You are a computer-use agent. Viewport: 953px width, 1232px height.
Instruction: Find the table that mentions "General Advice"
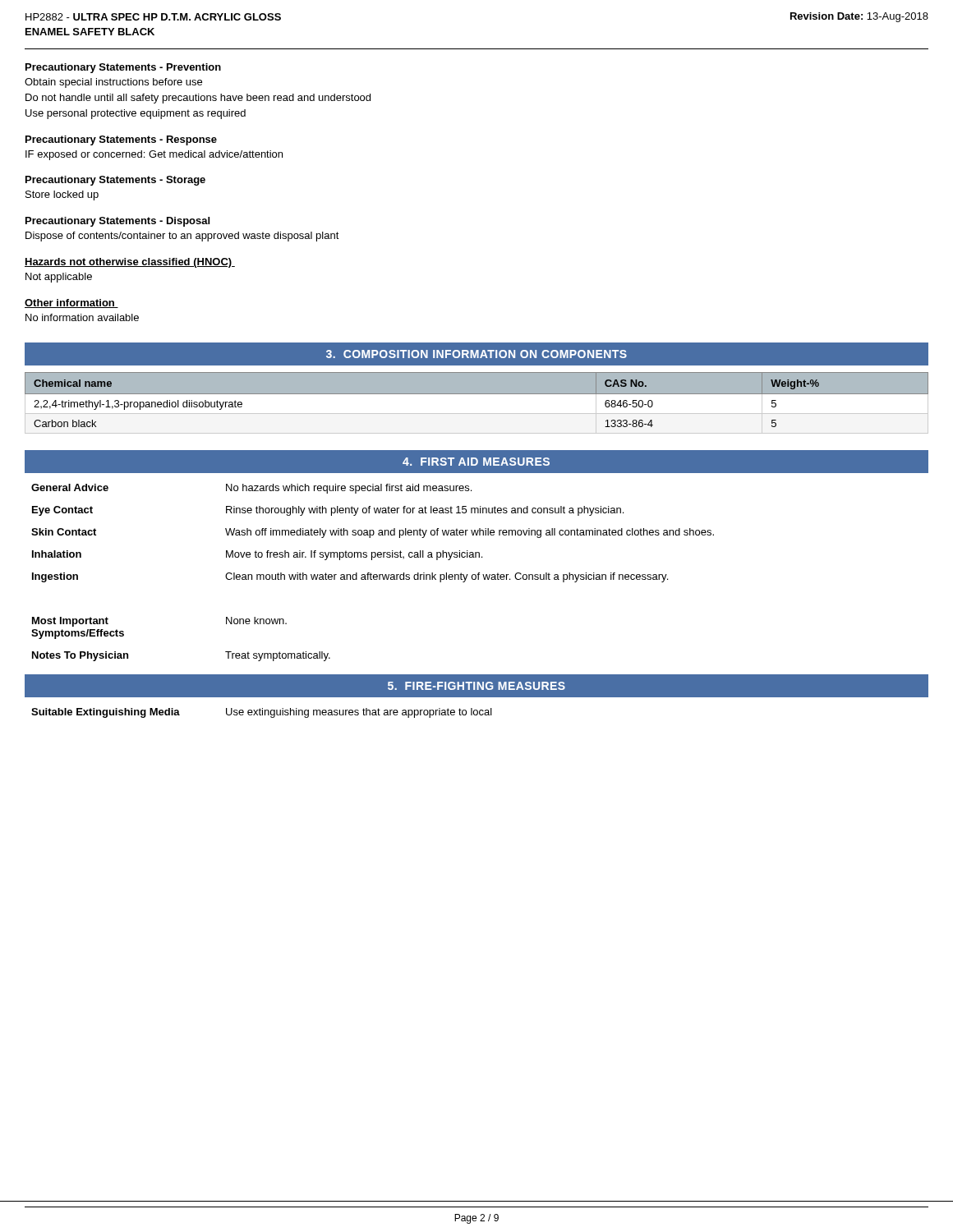point(476,571)
